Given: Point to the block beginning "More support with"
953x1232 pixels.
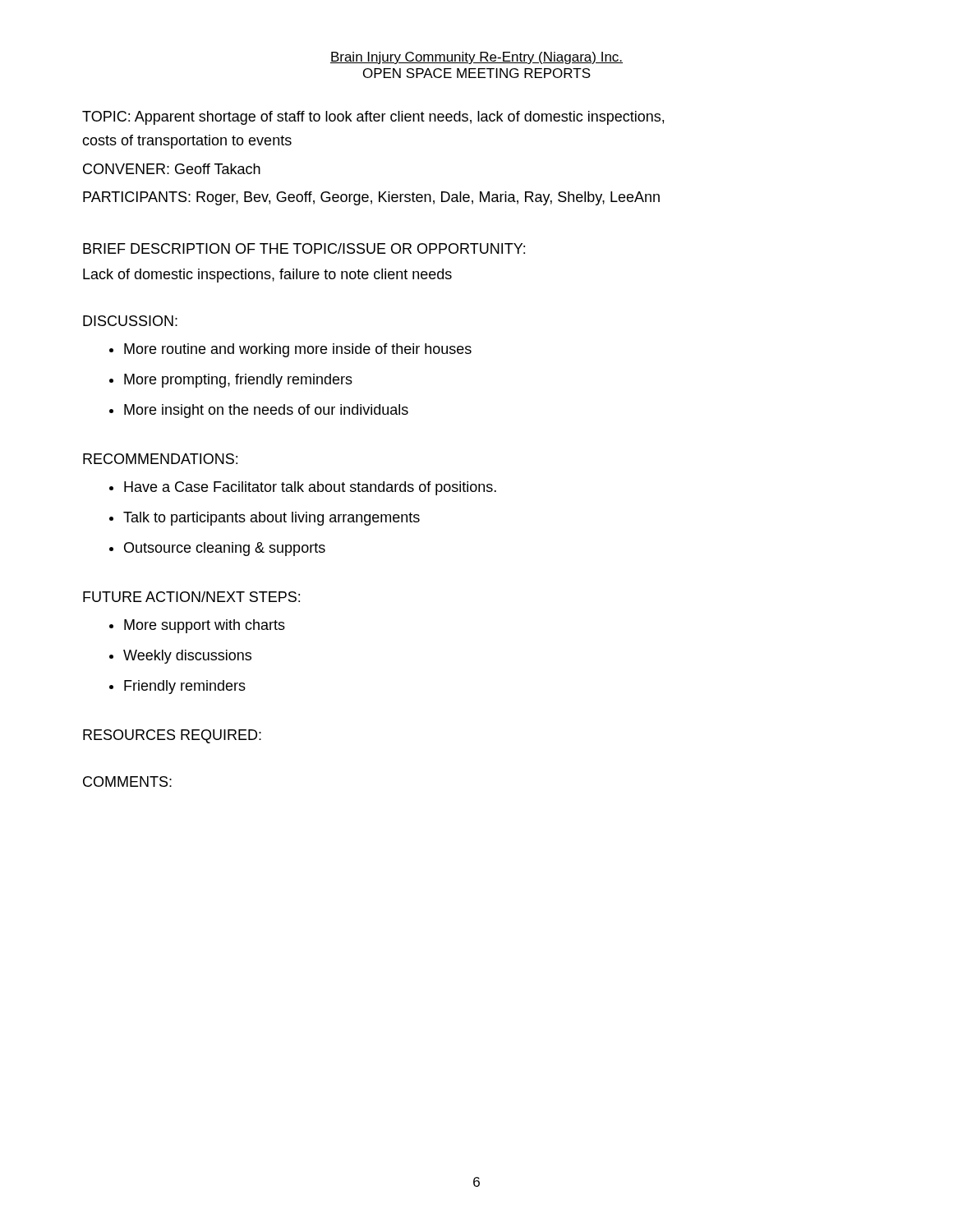Looking at the screenshot, I should coord(204,625).
